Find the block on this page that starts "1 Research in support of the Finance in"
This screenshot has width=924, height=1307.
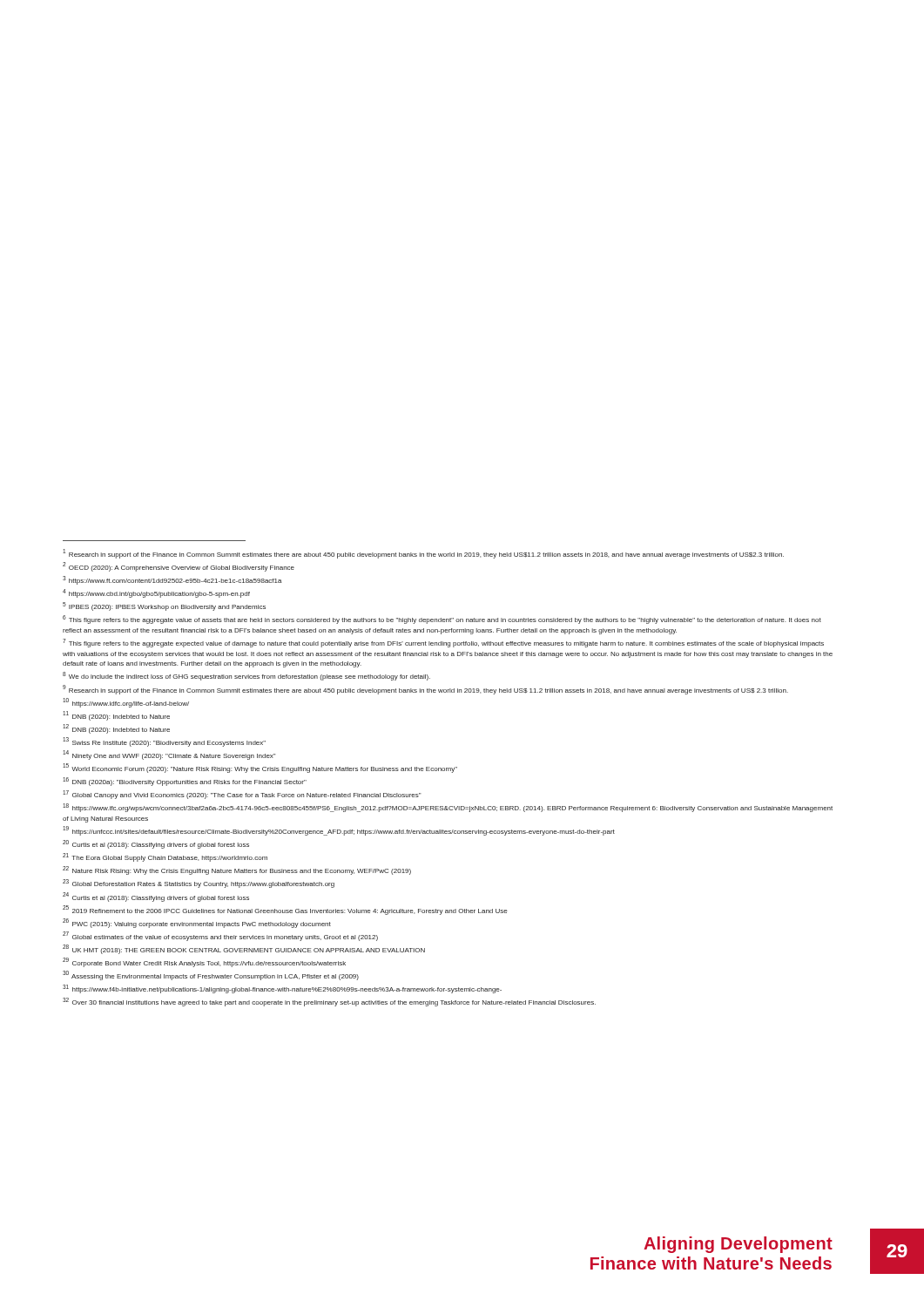pos(424,554)
